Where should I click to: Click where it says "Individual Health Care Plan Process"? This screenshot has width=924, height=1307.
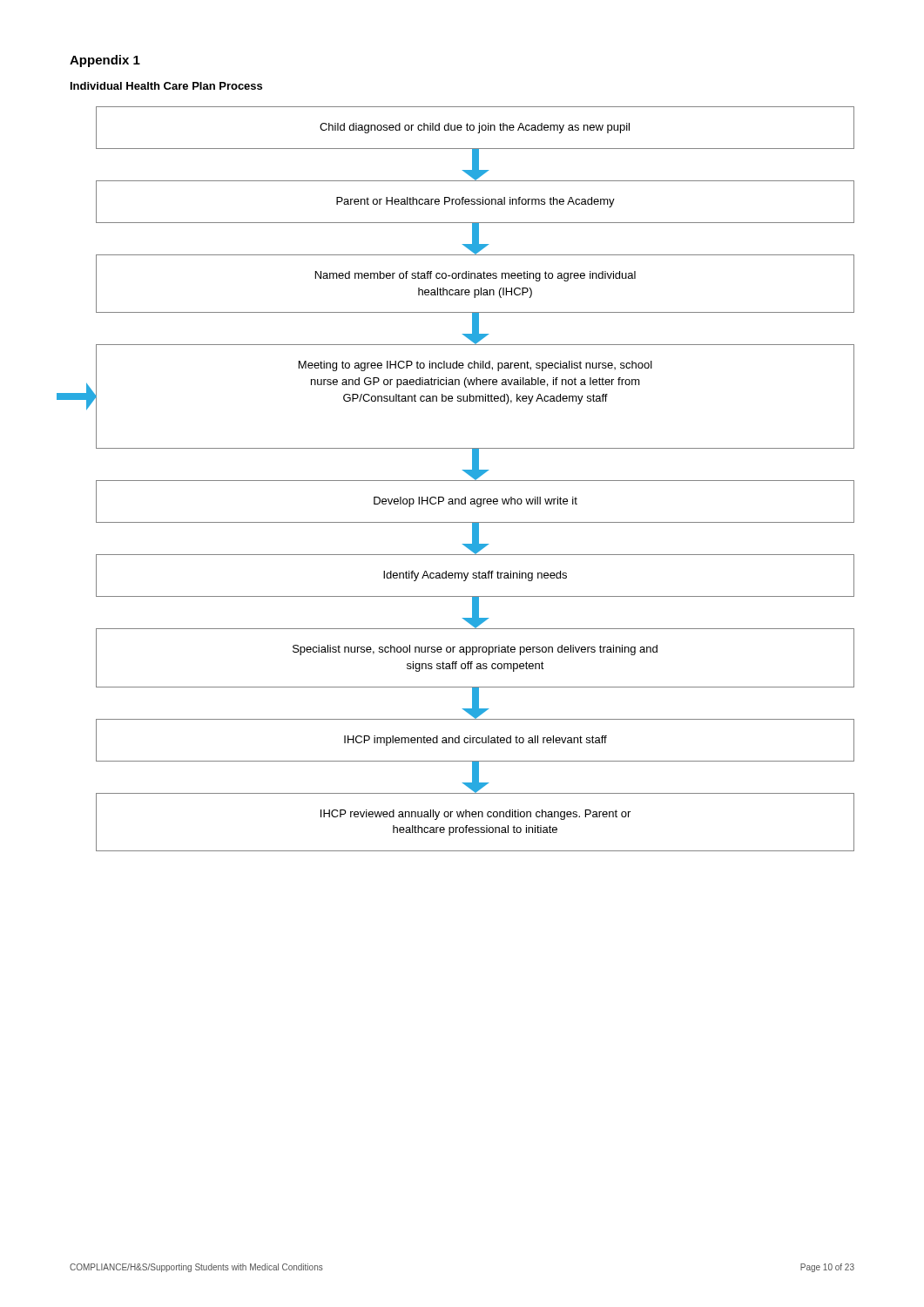[166, 86]
